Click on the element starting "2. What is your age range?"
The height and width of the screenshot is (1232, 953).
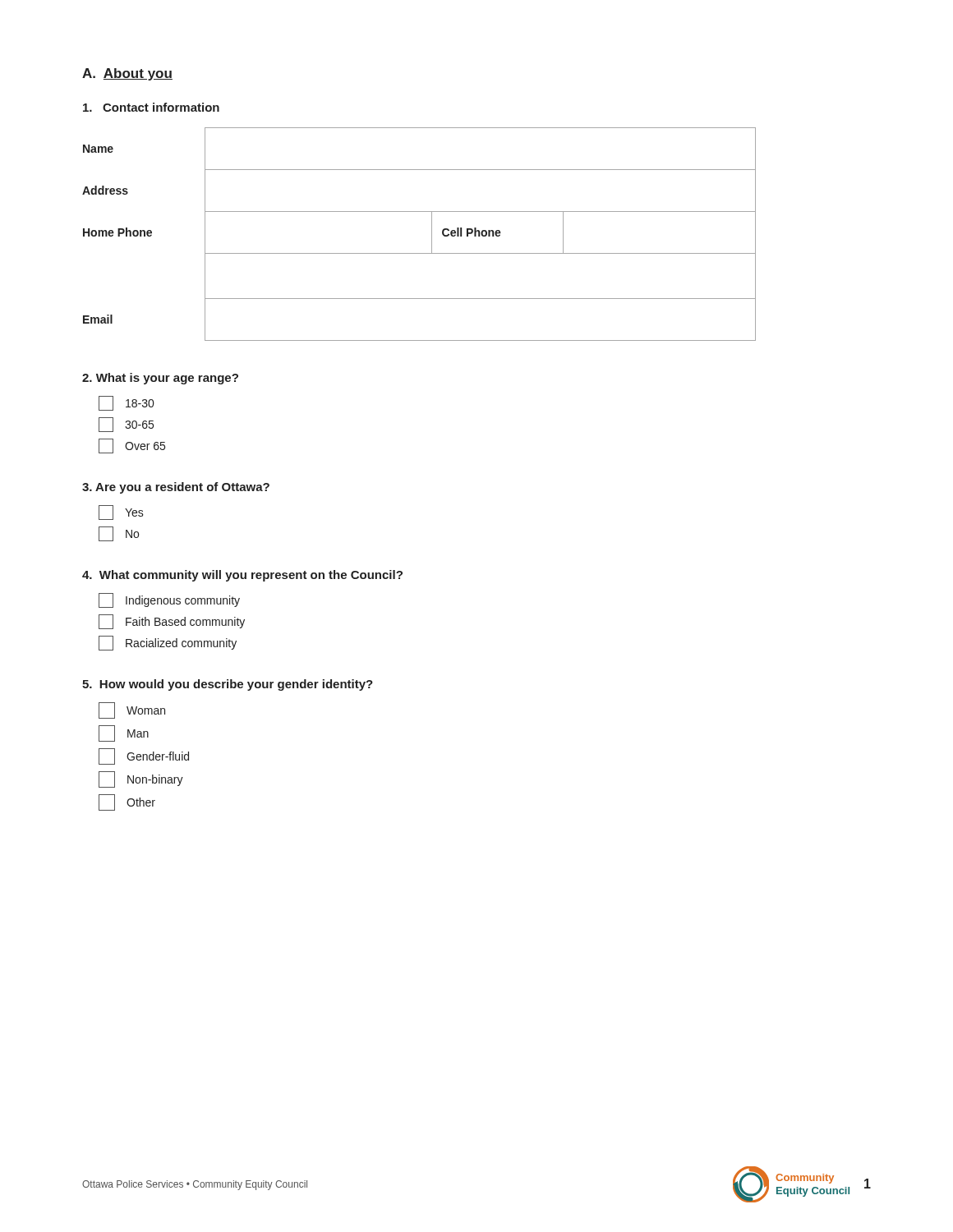[x=161, y=377]
